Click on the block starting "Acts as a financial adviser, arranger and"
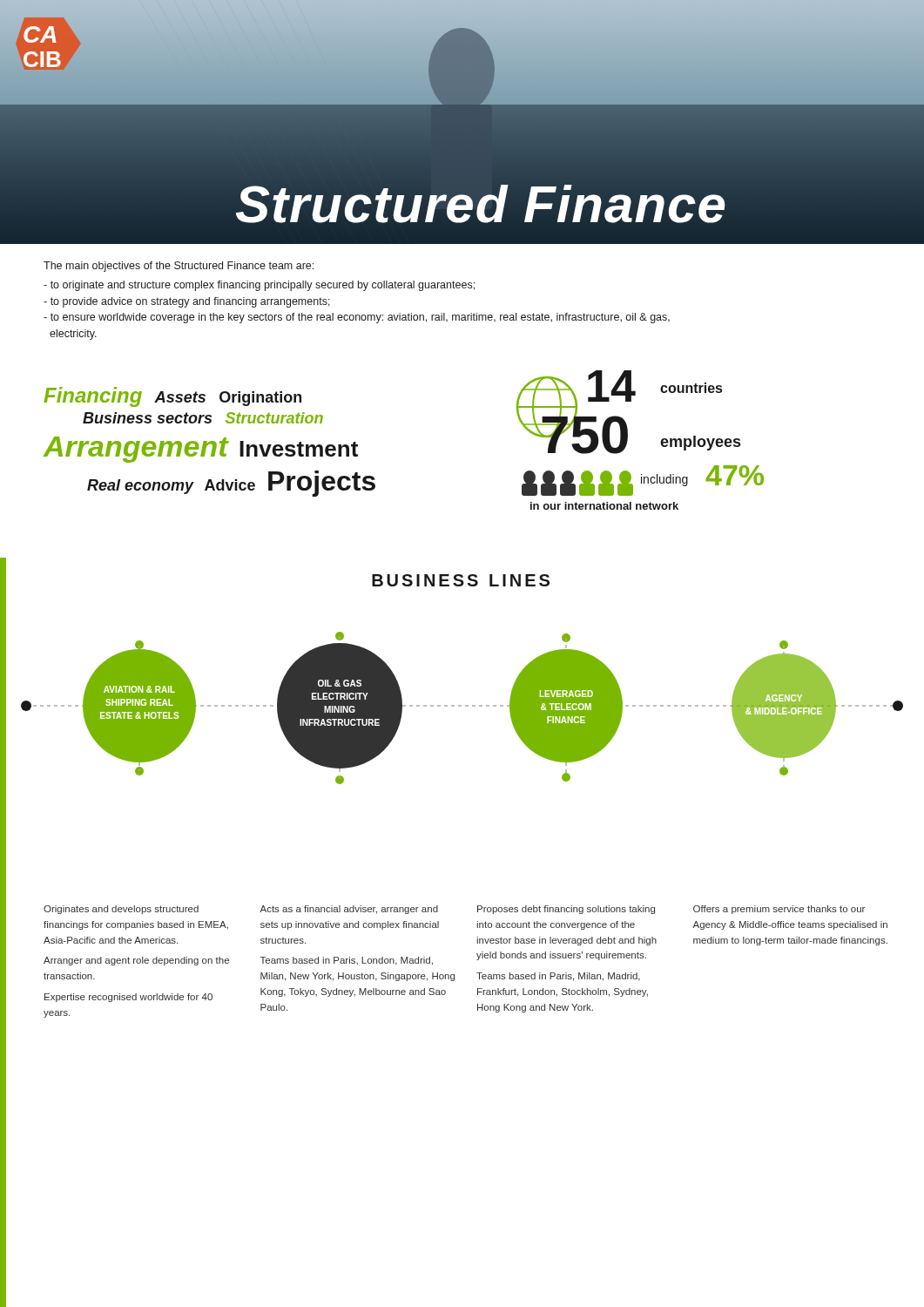 [358, 959]
